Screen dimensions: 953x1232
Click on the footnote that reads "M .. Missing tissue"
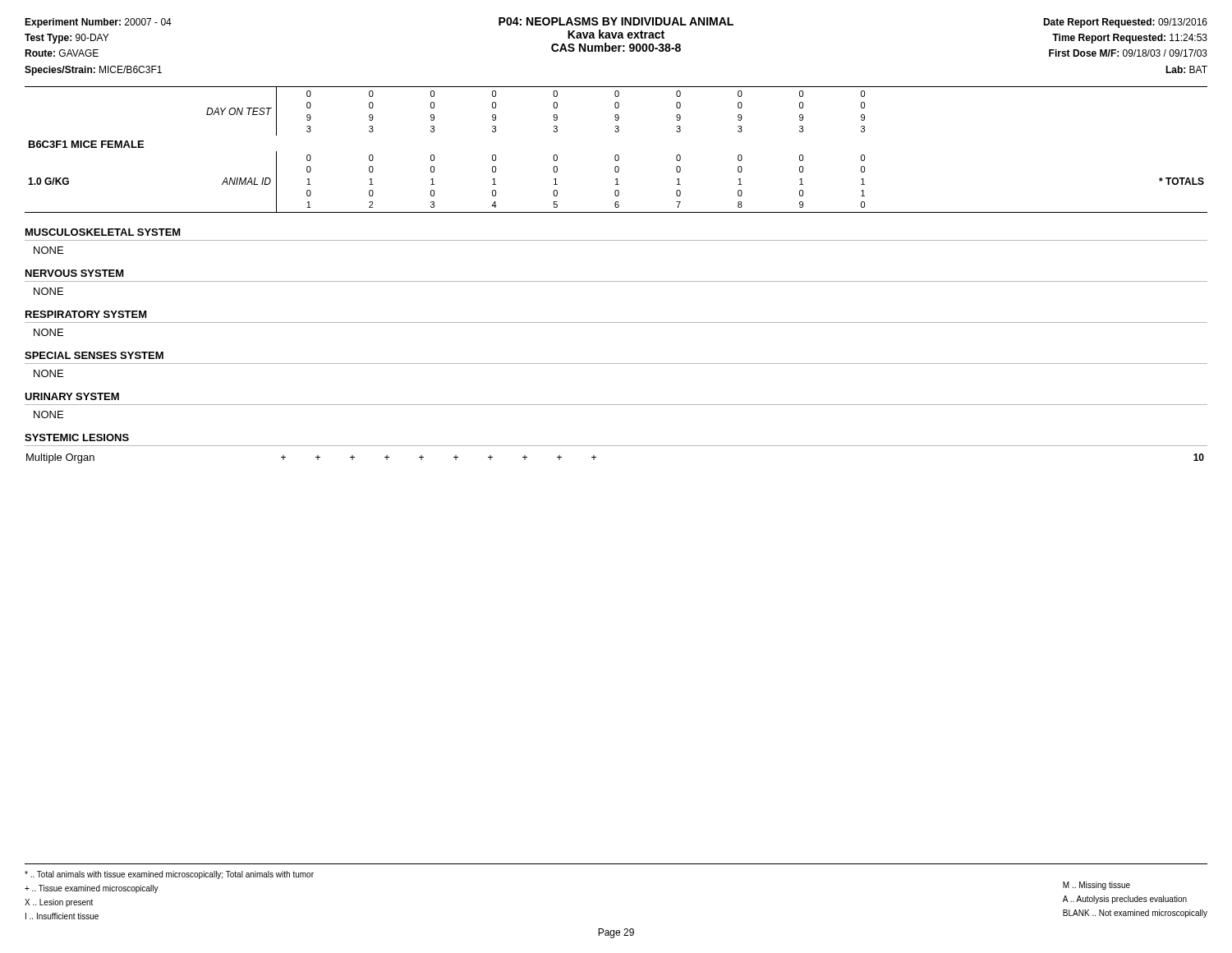pos(1135,899)
